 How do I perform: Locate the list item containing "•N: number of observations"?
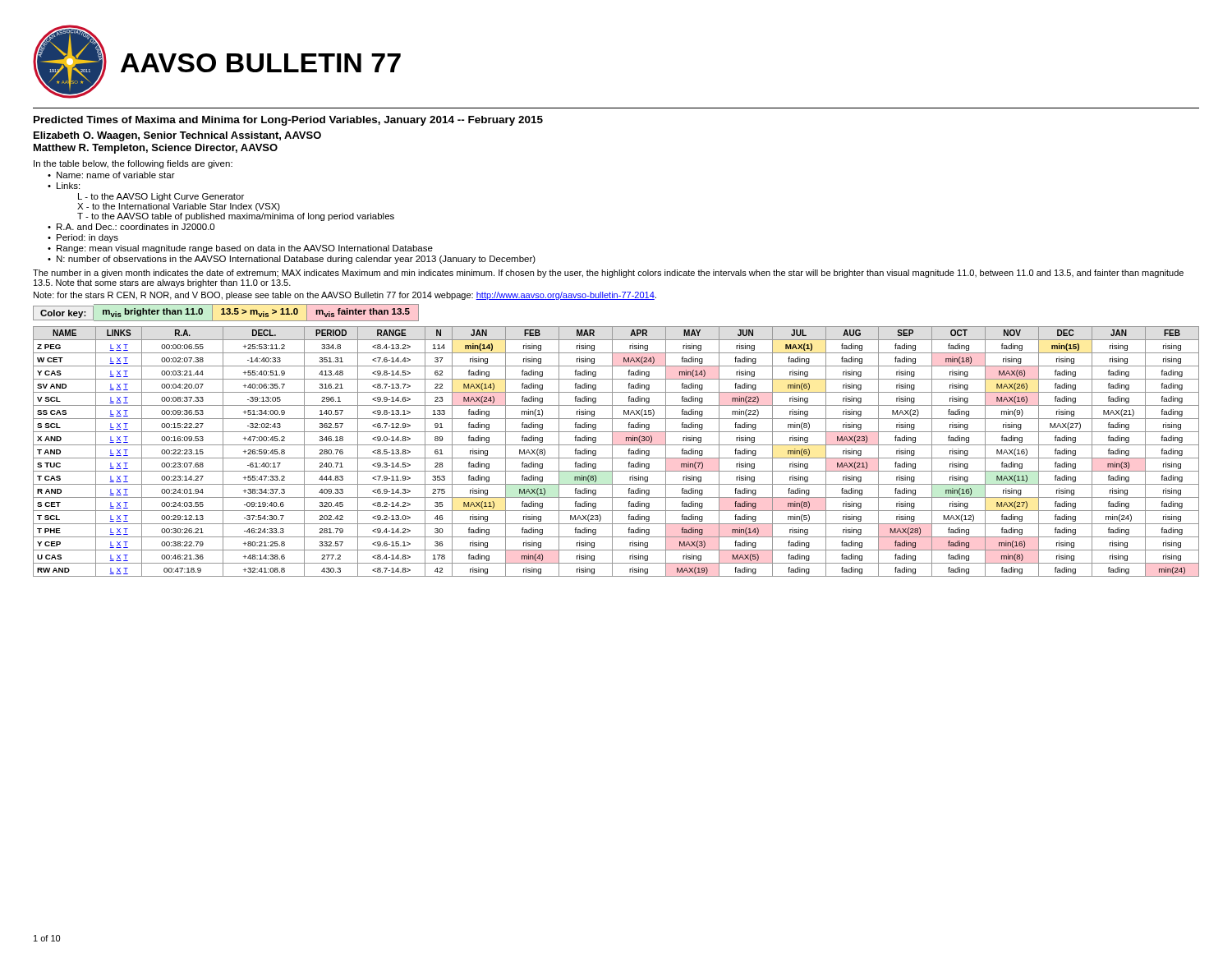[x=292, y=259]
